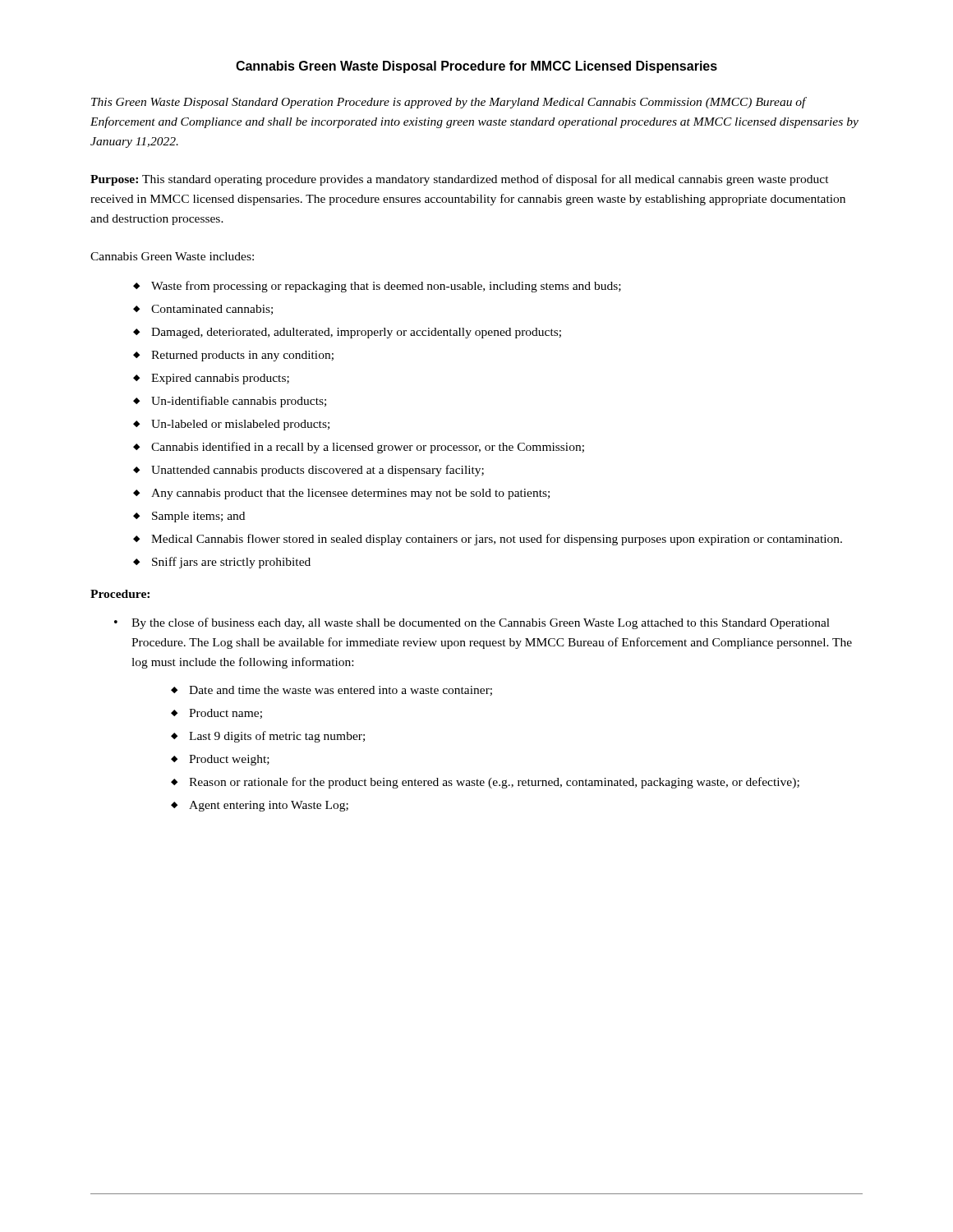Find the title with the text "Cannabis Green Waste Disposal Procedure for MMCC"

[476, 66]
